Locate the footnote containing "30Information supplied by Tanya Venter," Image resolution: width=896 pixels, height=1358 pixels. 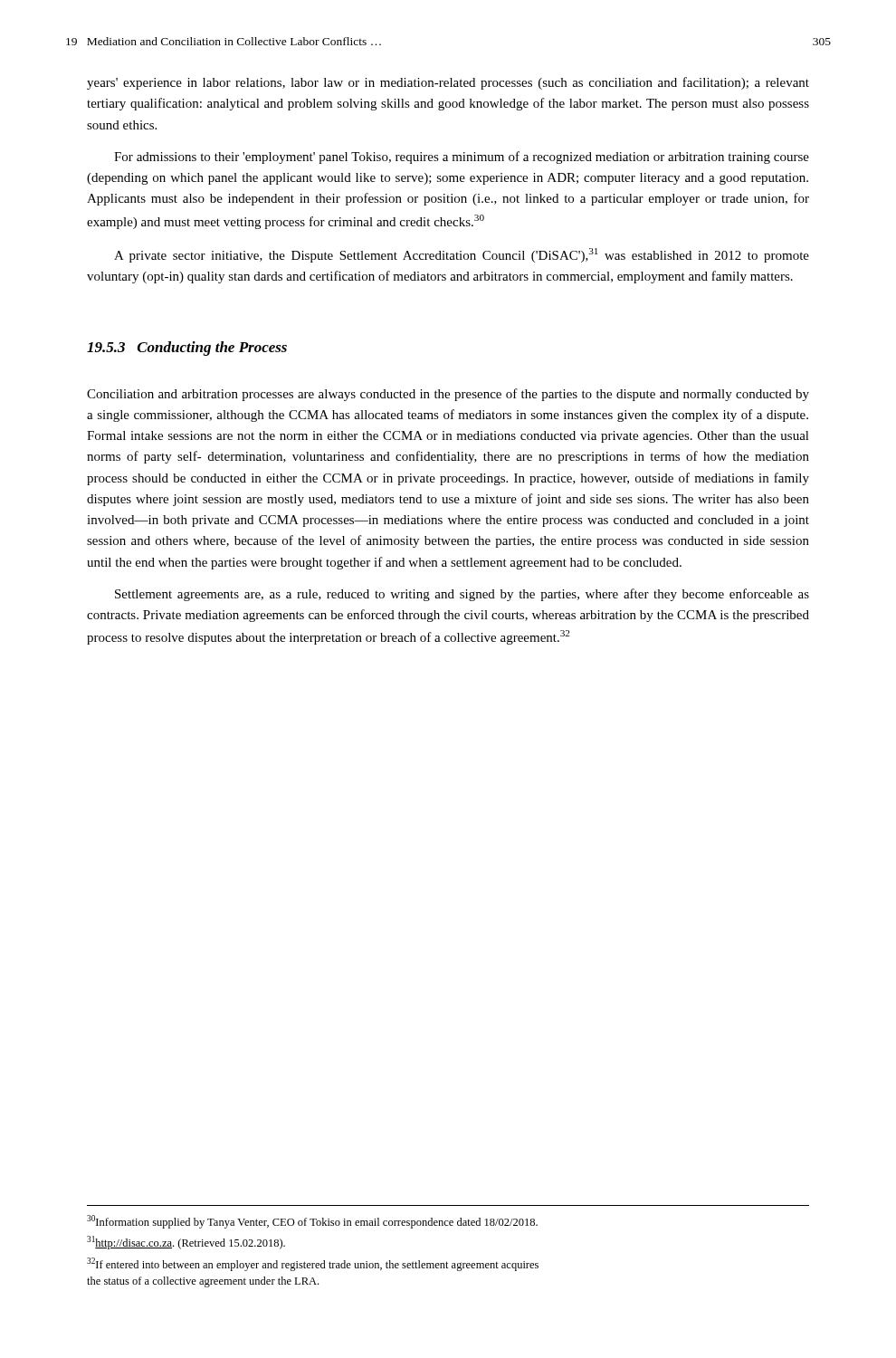pos(448,1251)
